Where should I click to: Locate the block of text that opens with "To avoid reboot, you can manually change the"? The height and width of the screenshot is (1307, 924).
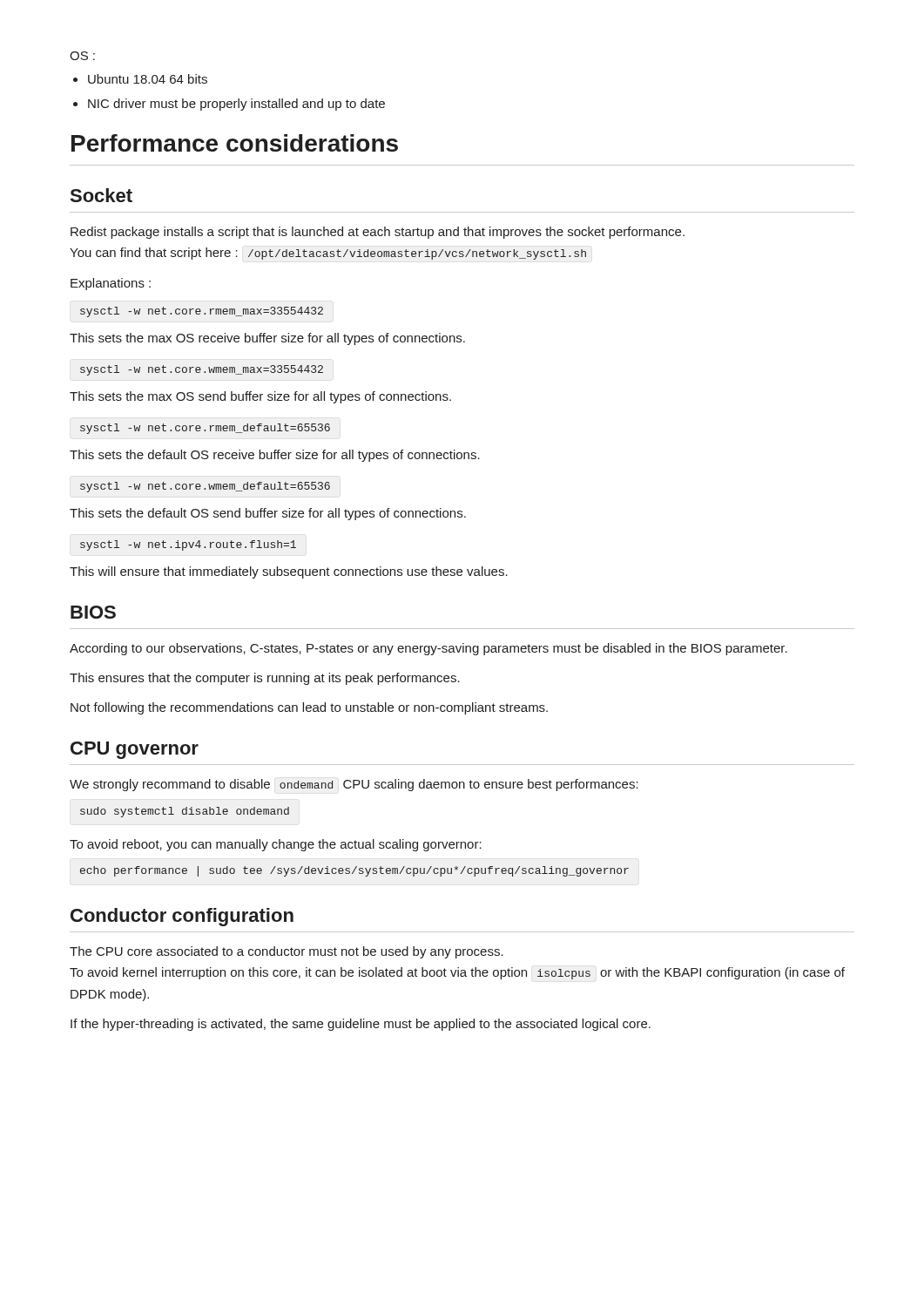(x=354, y=861)
